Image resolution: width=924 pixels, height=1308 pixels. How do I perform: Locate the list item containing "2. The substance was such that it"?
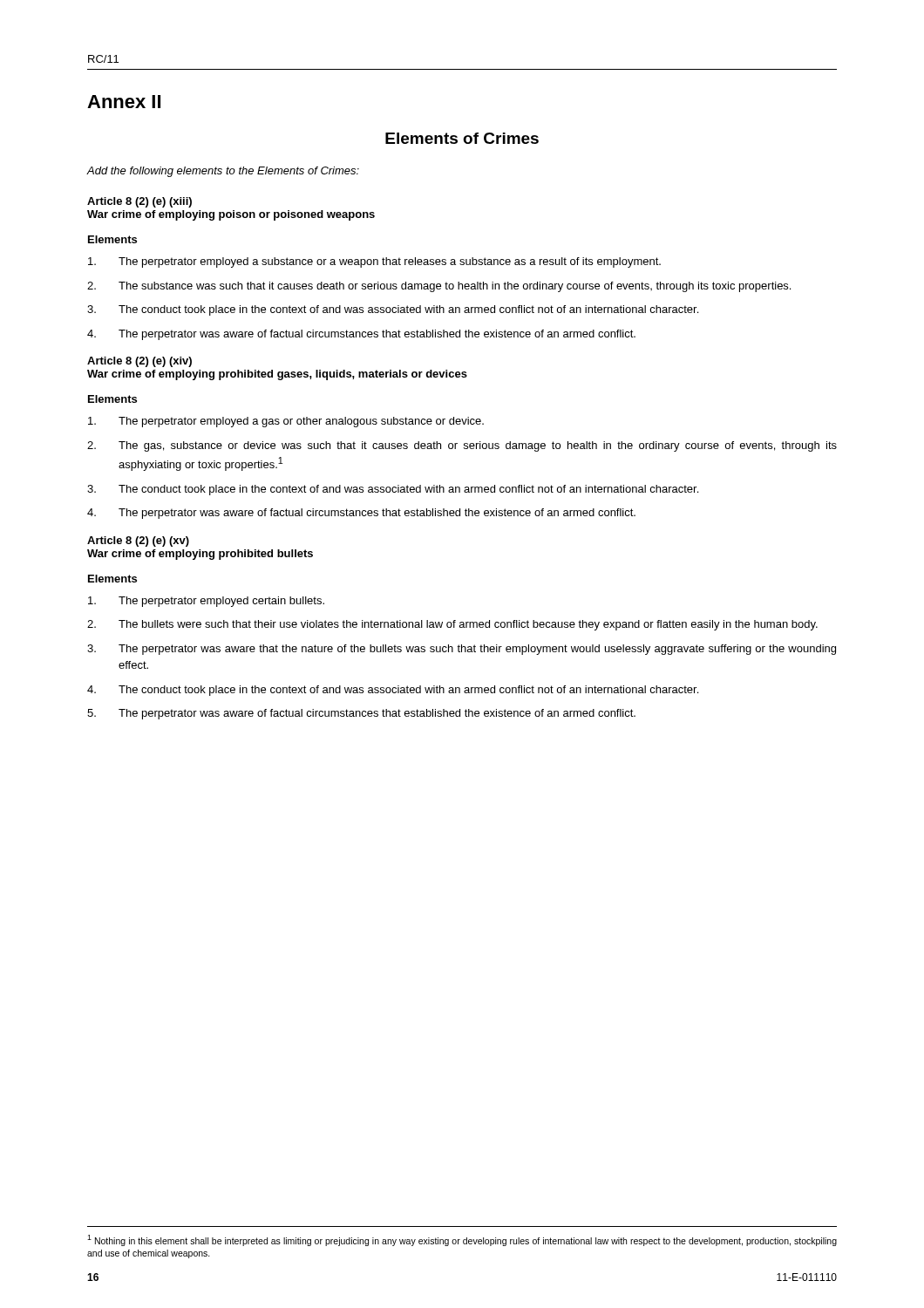462,285
